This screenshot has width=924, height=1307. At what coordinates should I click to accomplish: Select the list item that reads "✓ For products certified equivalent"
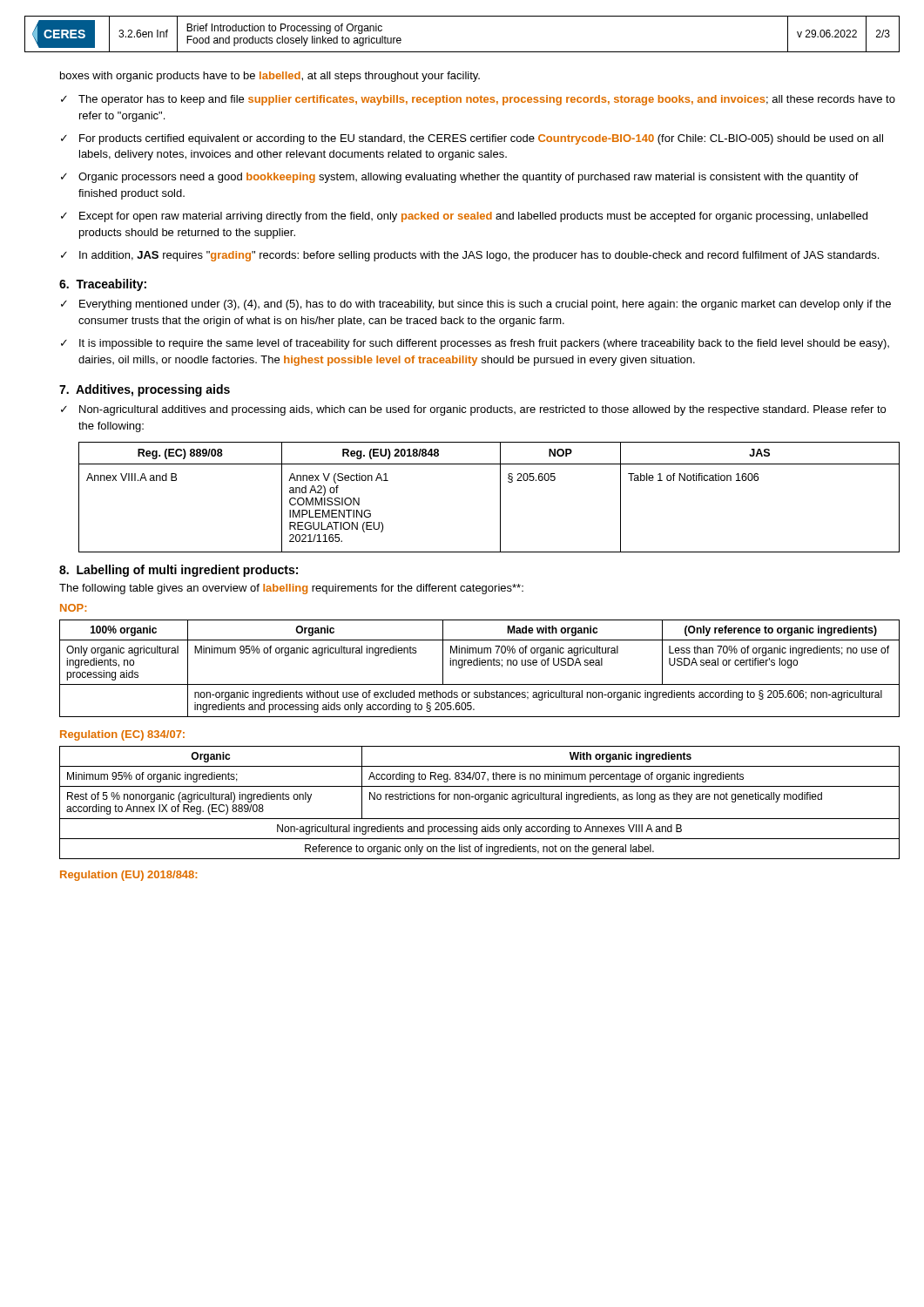pos(479,147)
